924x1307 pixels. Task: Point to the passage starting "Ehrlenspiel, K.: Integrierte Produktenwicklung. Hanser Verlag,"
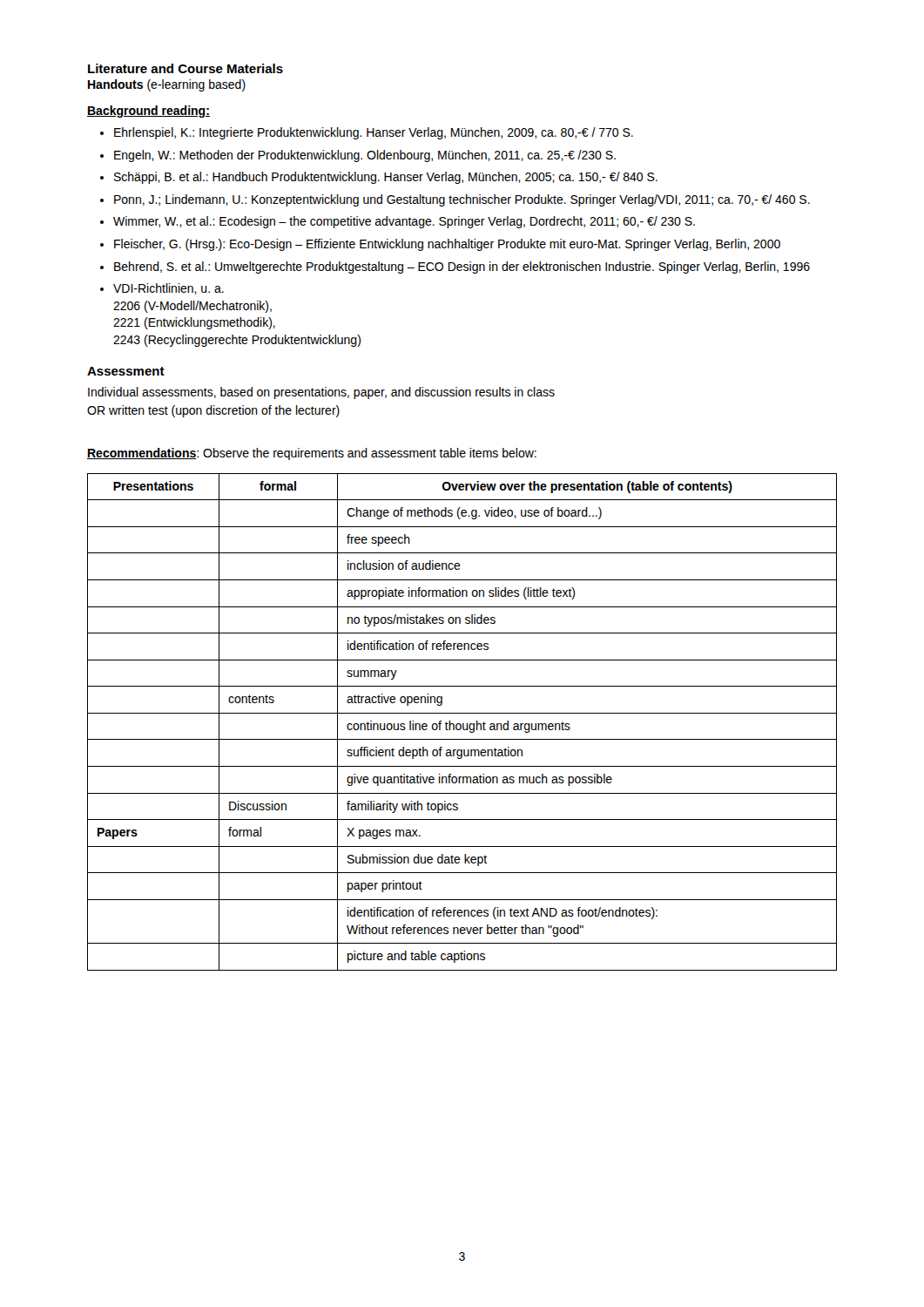[x=373, y=132]
